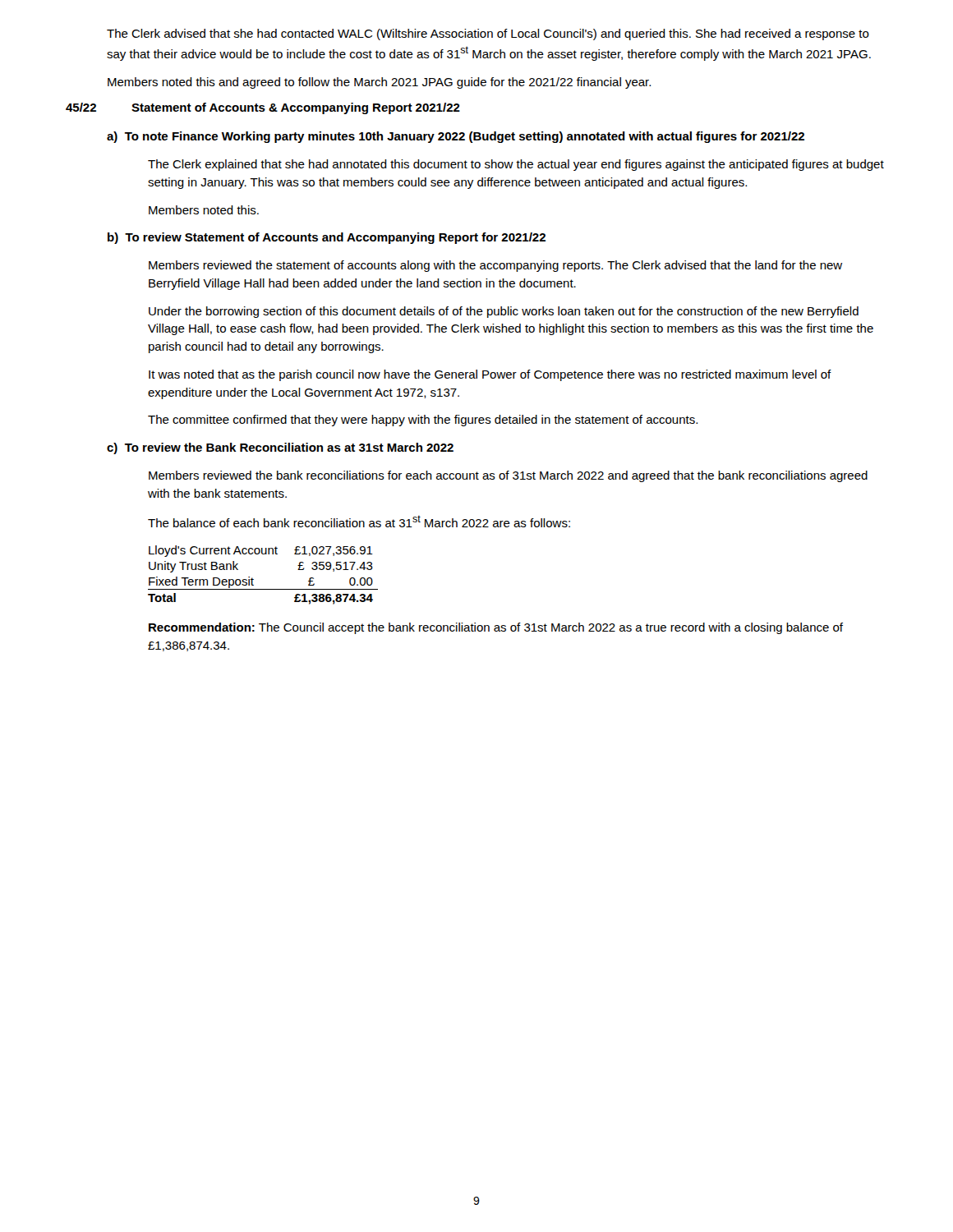Click where it says "Members noted this."

[x=204, y=210]
